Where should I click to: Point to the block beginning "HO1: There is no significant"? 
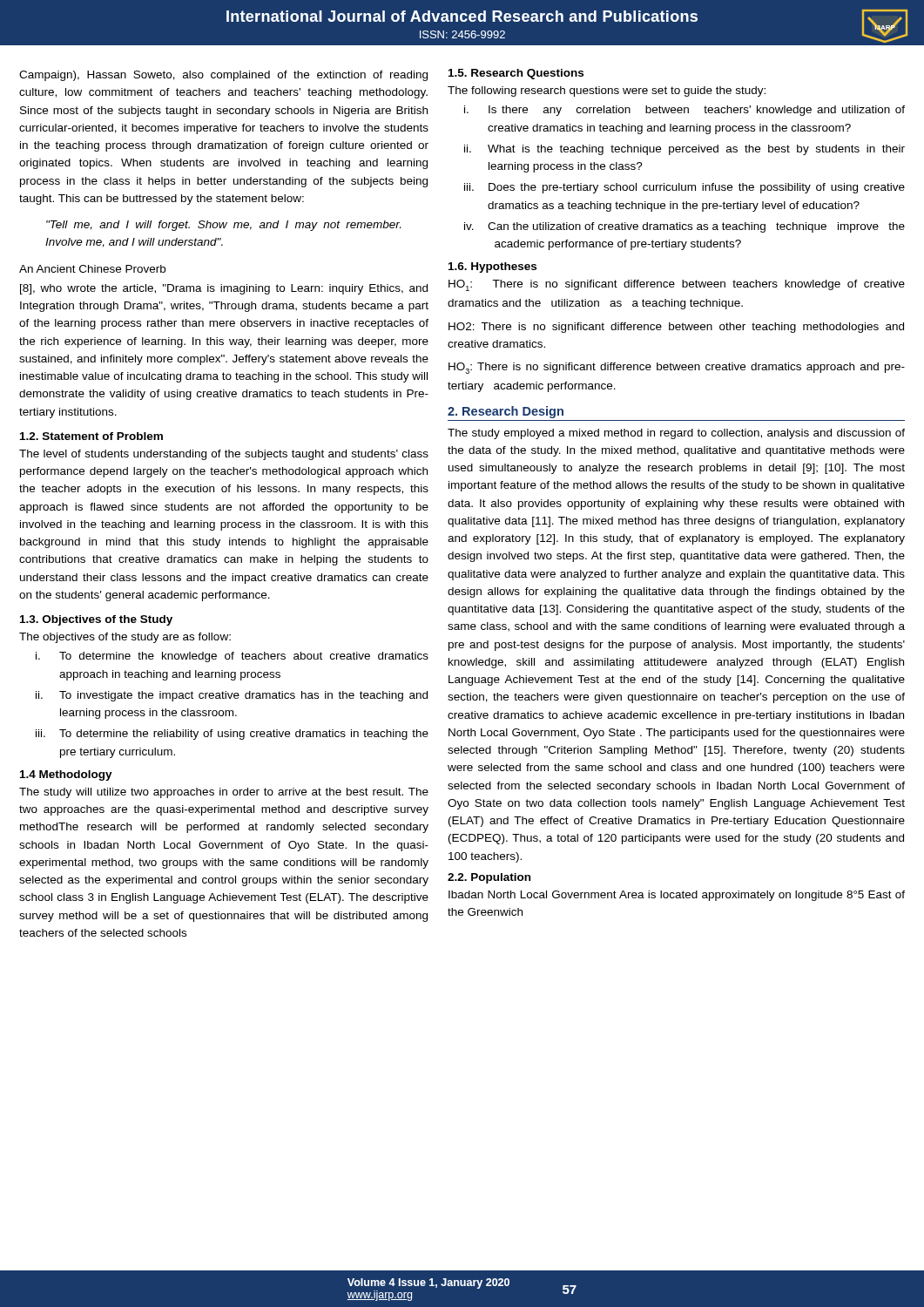click(x=676, y=294)
